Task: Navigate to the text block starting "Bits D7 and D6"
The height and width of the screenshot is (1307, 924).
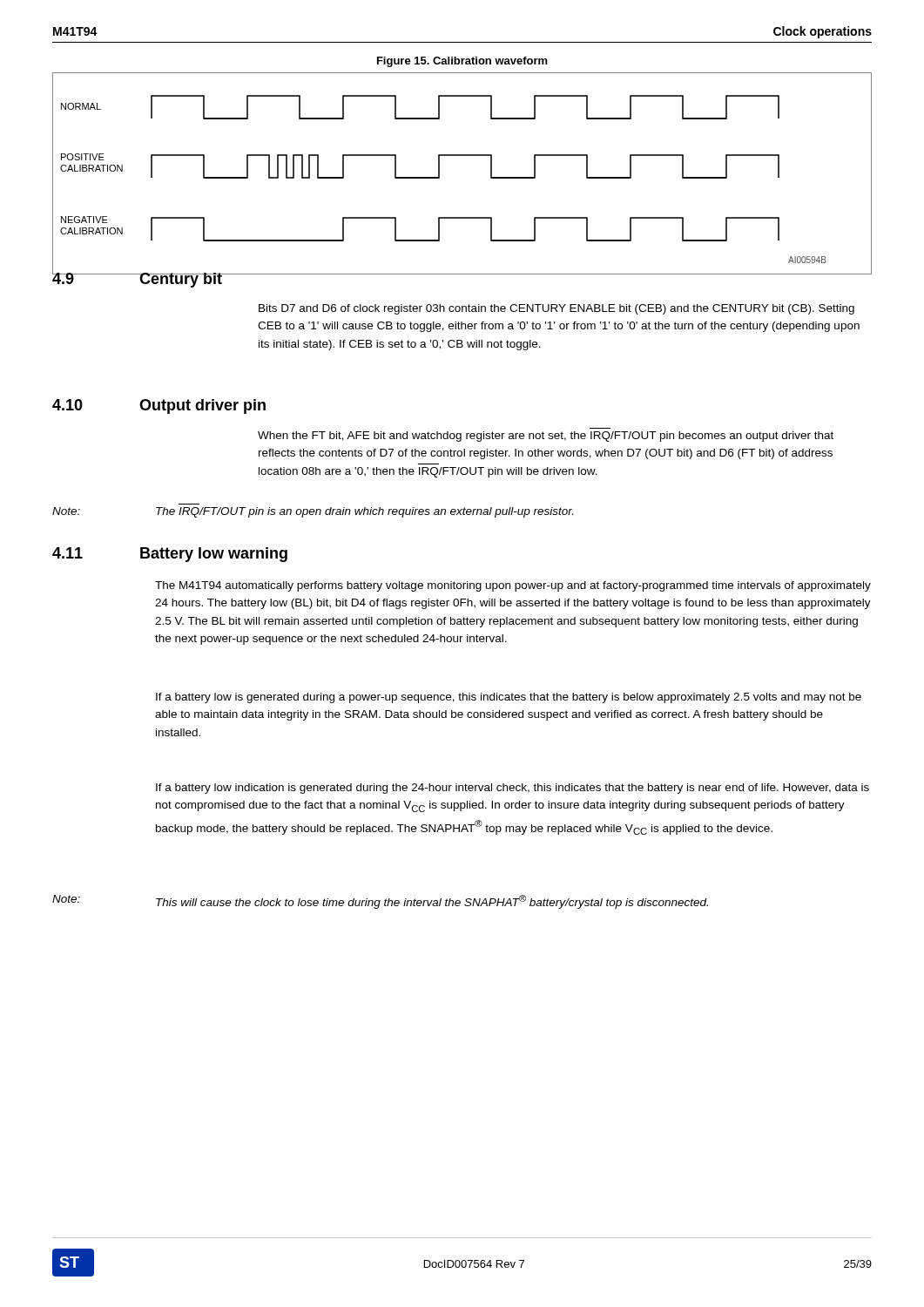Action: point(559,326)
